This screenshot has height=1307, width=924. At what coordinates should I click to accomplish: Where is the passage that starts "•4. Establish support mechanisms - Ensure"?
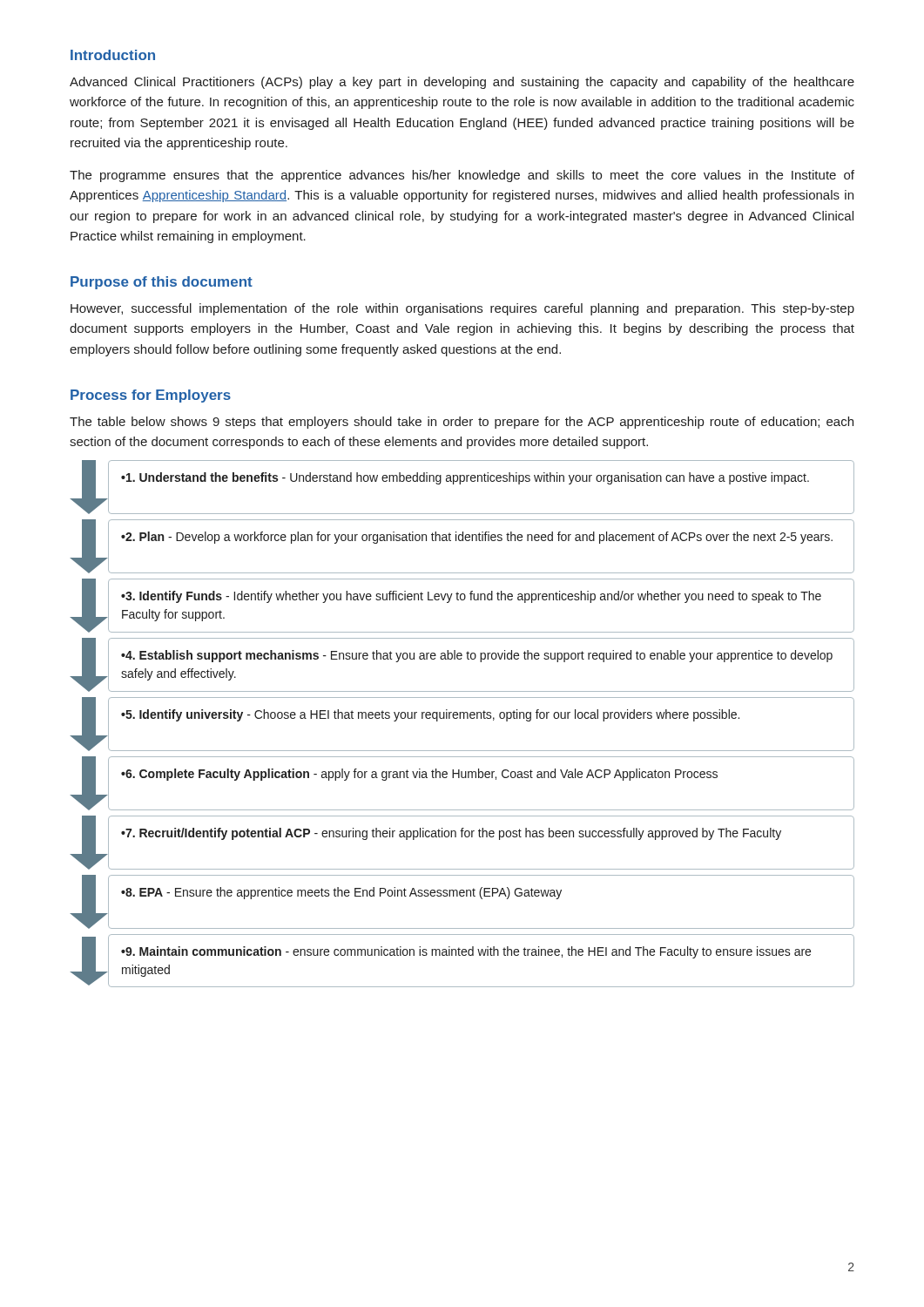(462, 665)
